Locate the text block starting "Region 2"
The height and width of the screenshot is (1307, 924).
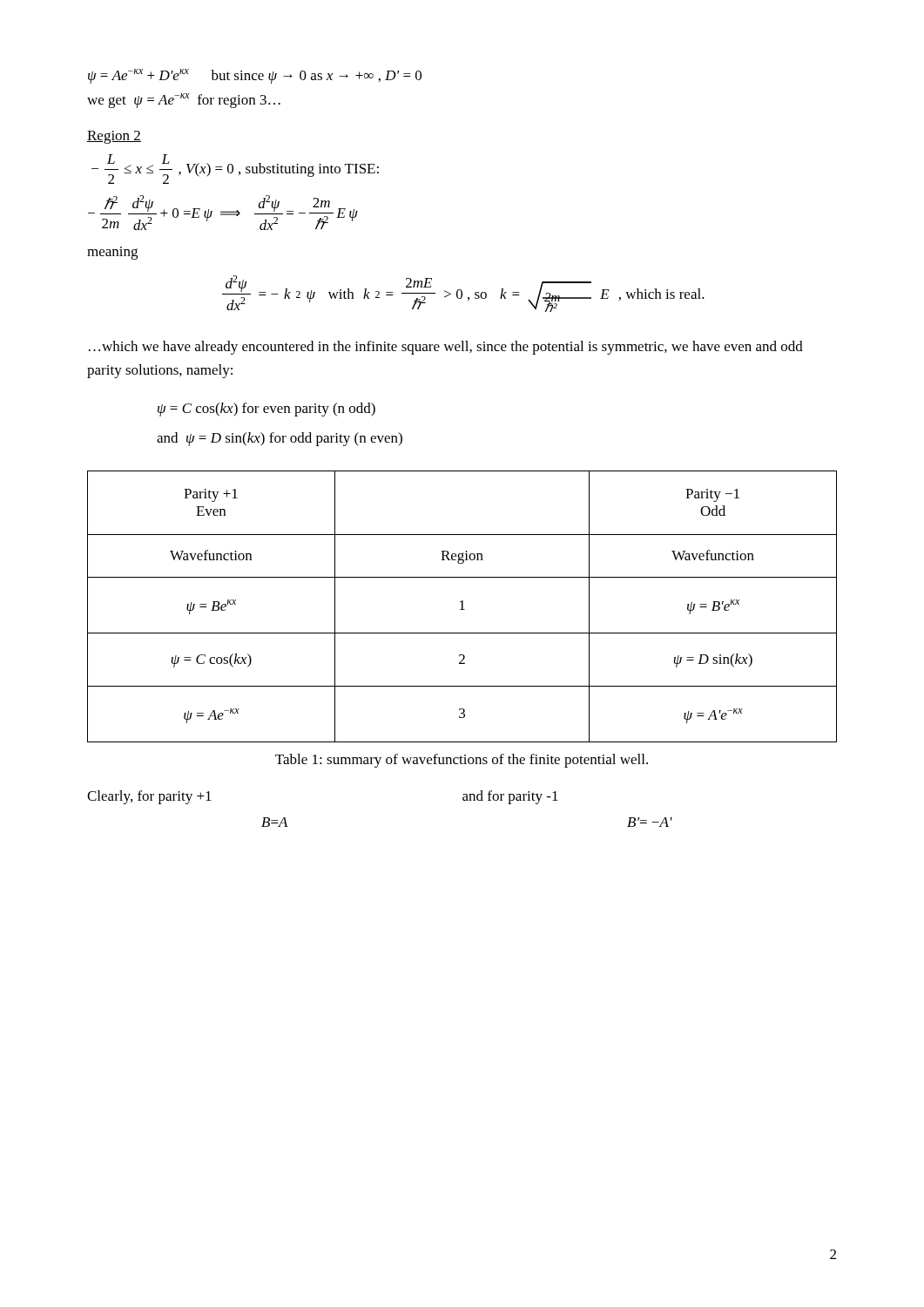click(x=114, y=135)
